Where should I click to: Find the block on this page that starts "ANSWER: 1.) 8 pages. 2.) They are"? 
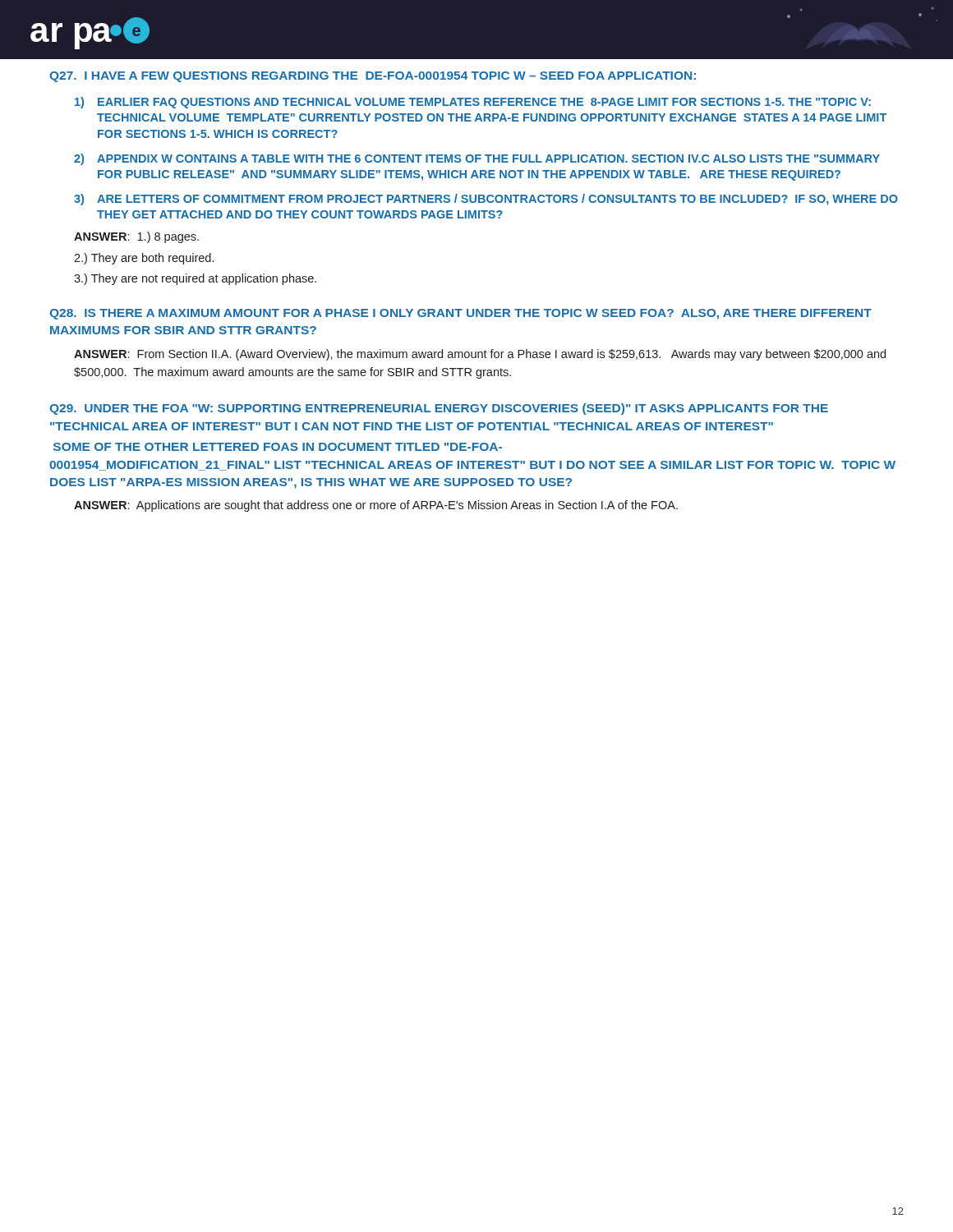[136, 237]
